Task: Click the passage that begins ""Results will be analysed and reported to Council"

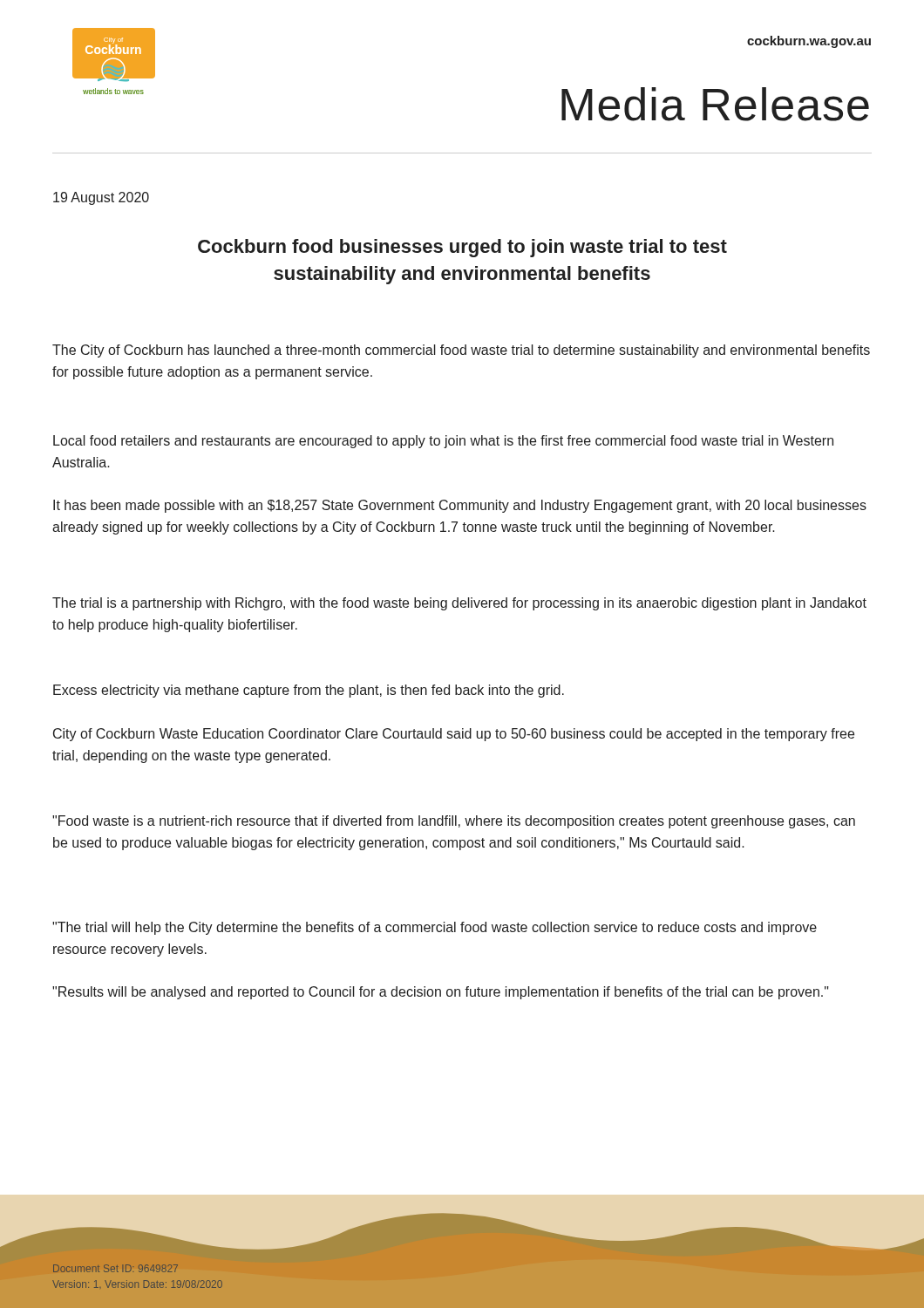Action: point(441,992)
